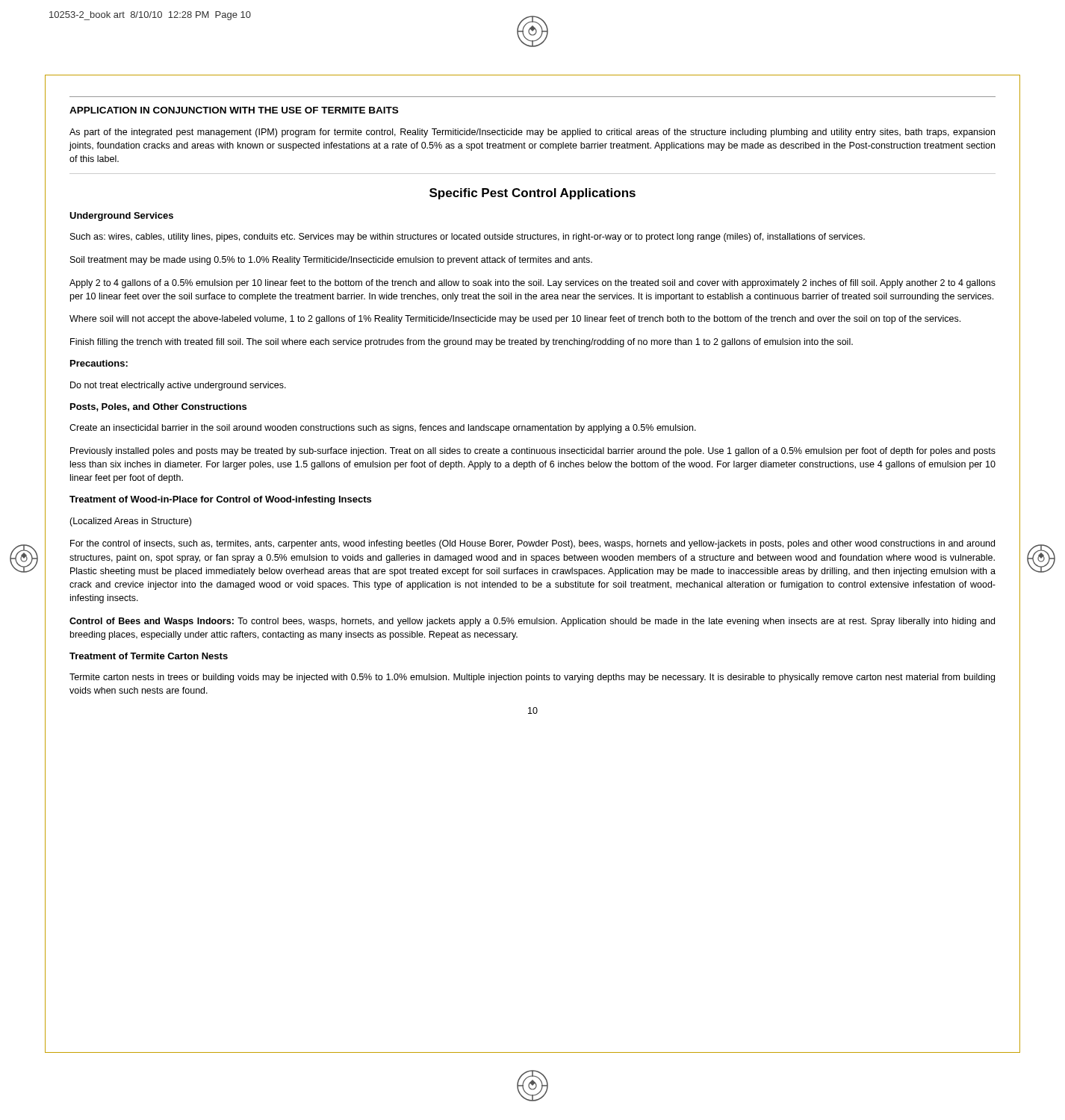Navigate to the block starting "Treatment of Termite Carton Nests"

149,656
